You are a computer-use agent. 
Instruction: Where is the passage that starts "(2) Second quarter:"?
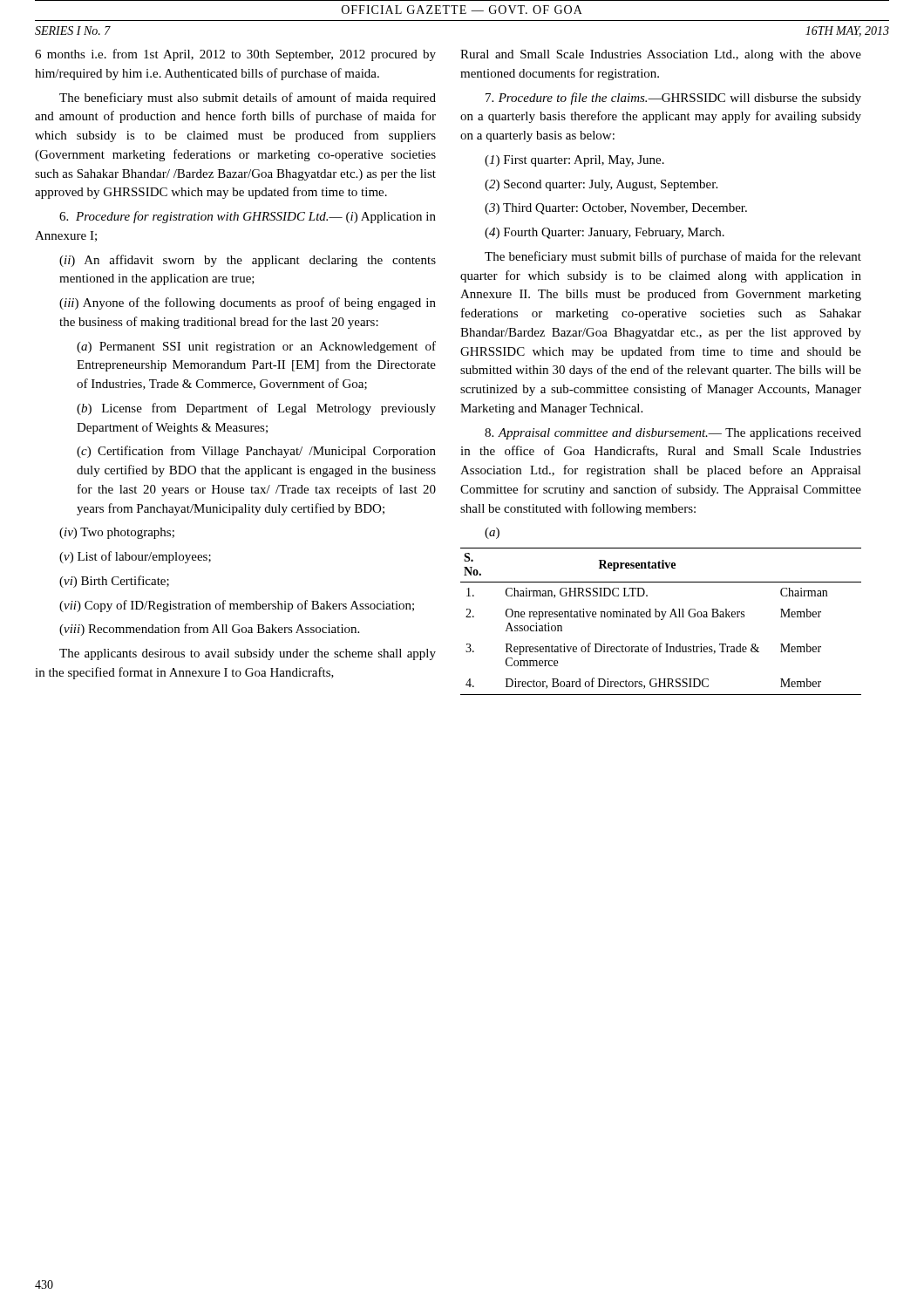(673, 184)
